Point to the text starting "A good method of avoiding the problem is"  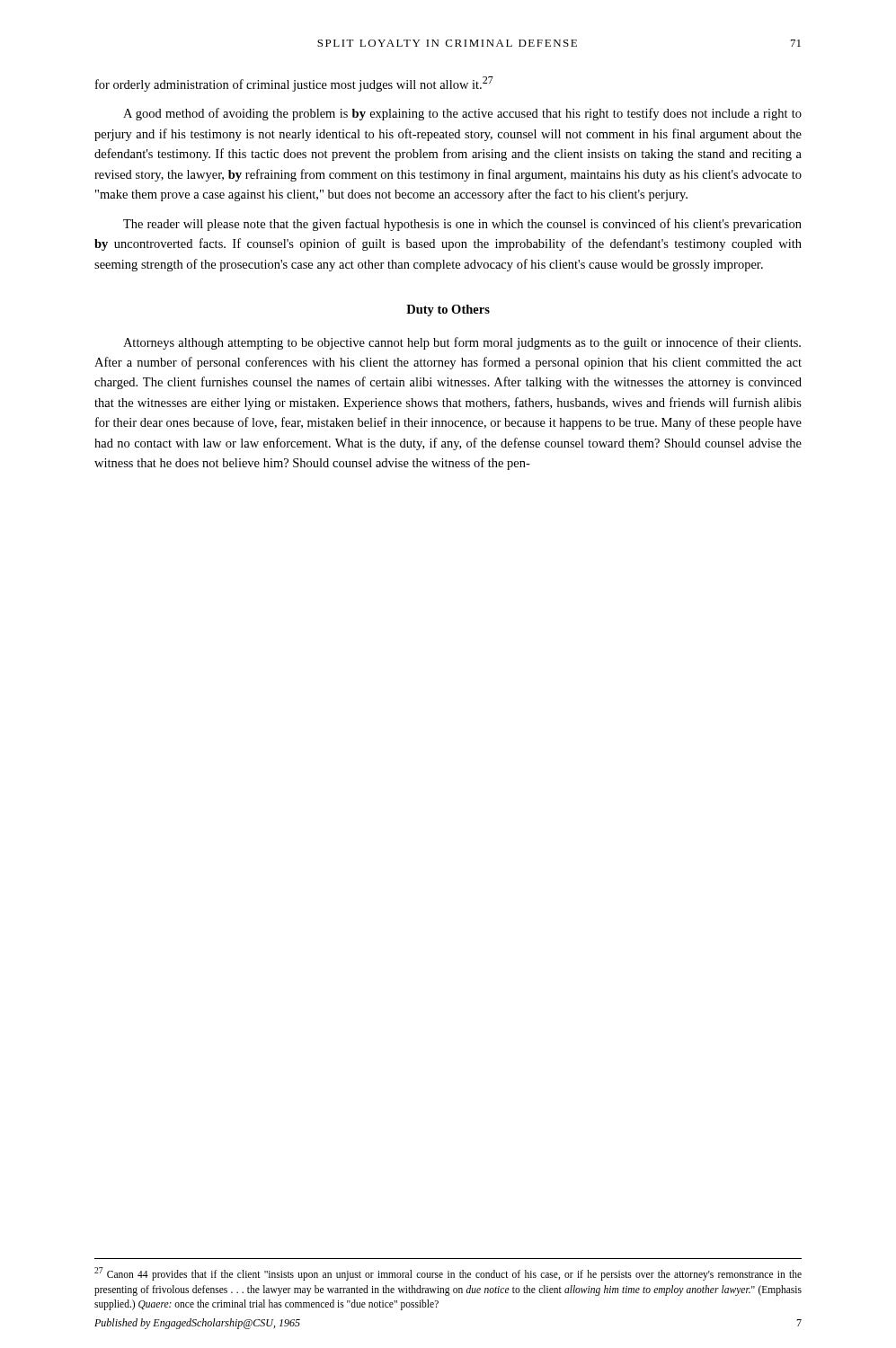click(448, 154)
